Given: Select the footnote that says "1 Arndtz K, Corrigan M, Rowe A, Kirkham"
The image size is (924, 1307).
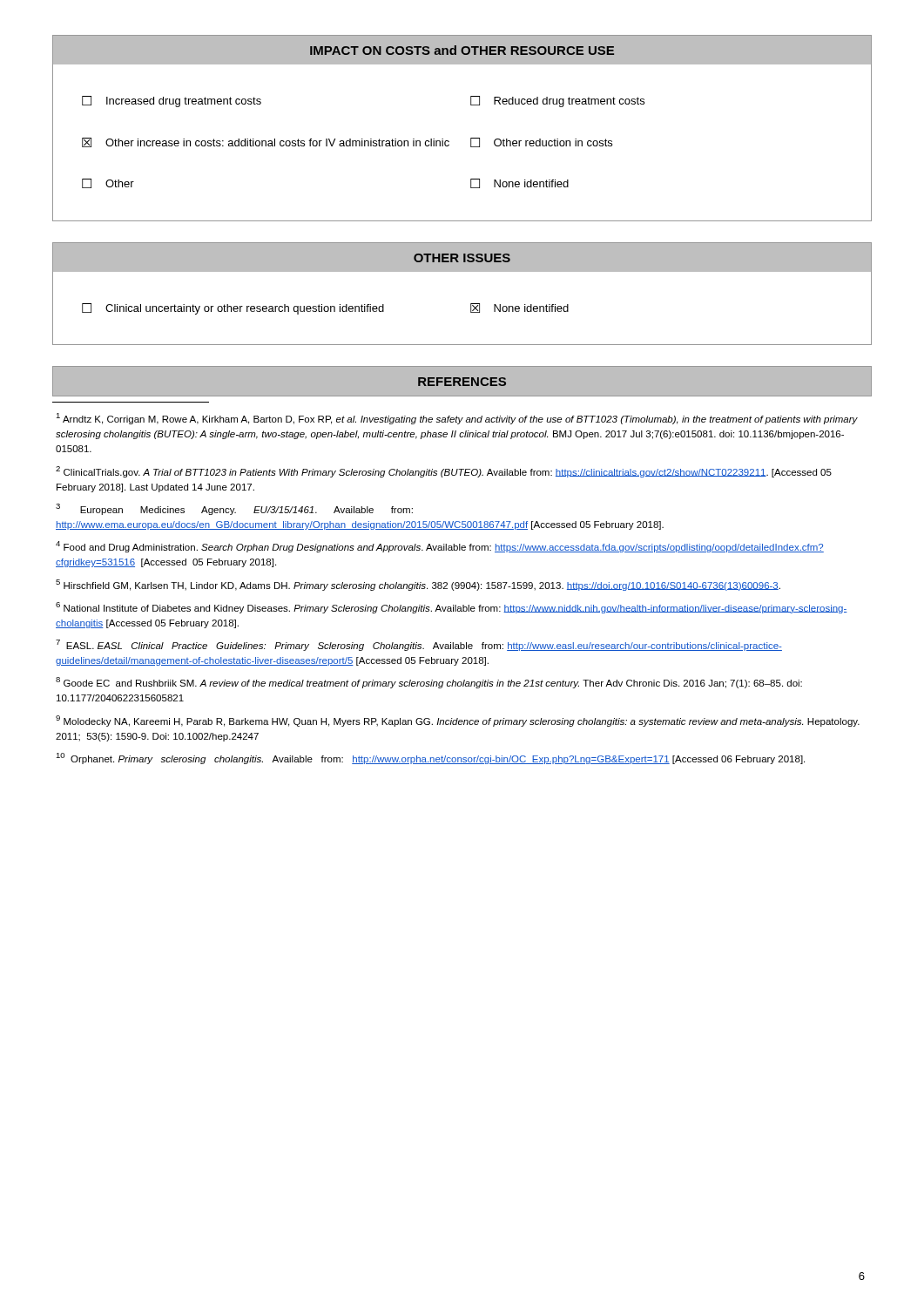Looking at the screenshot, I should point(456,432).
